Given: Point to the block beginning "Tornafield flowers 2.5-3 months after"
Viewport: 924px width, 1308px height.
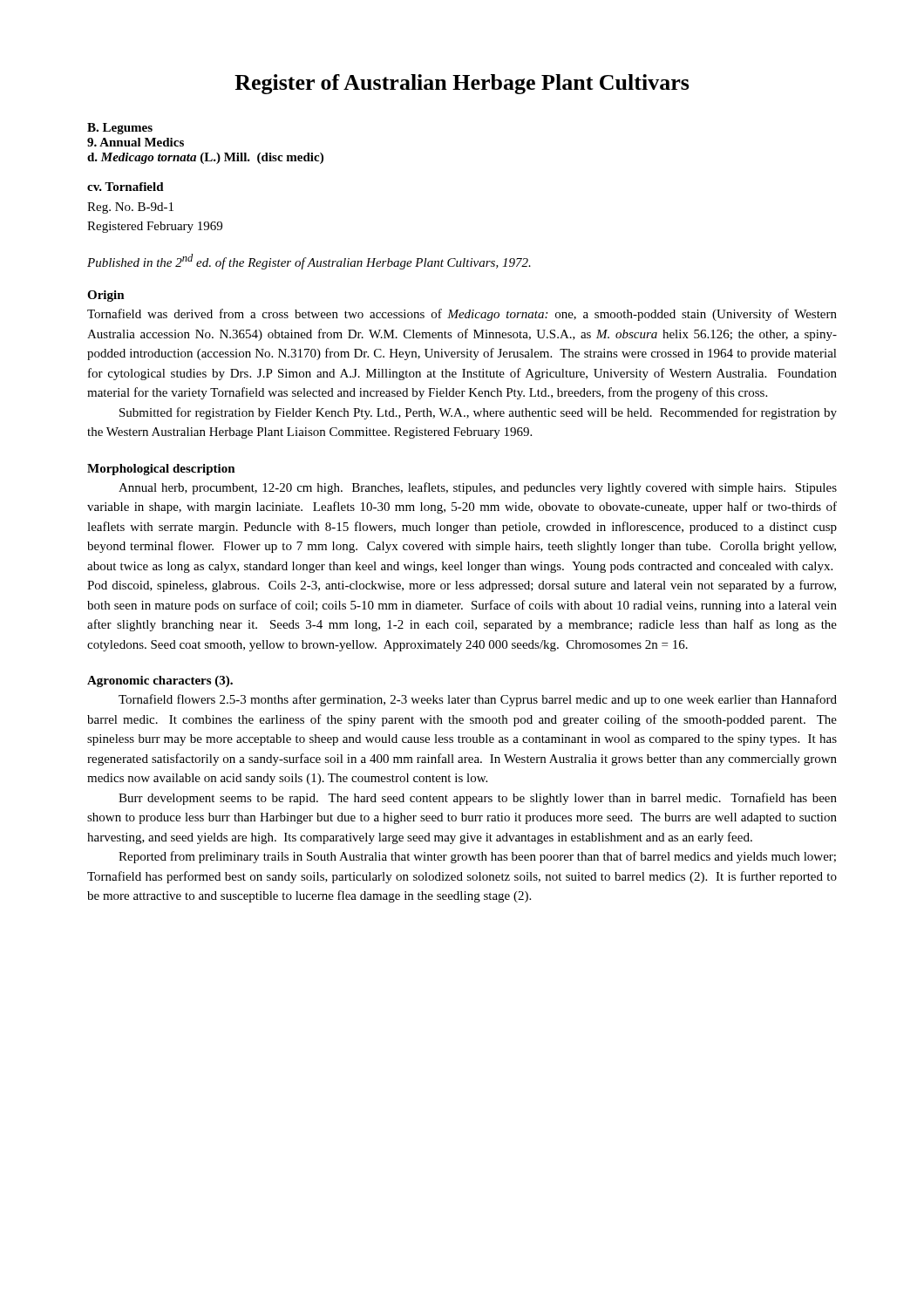Looking at the screenshot, I should [462, 798].
